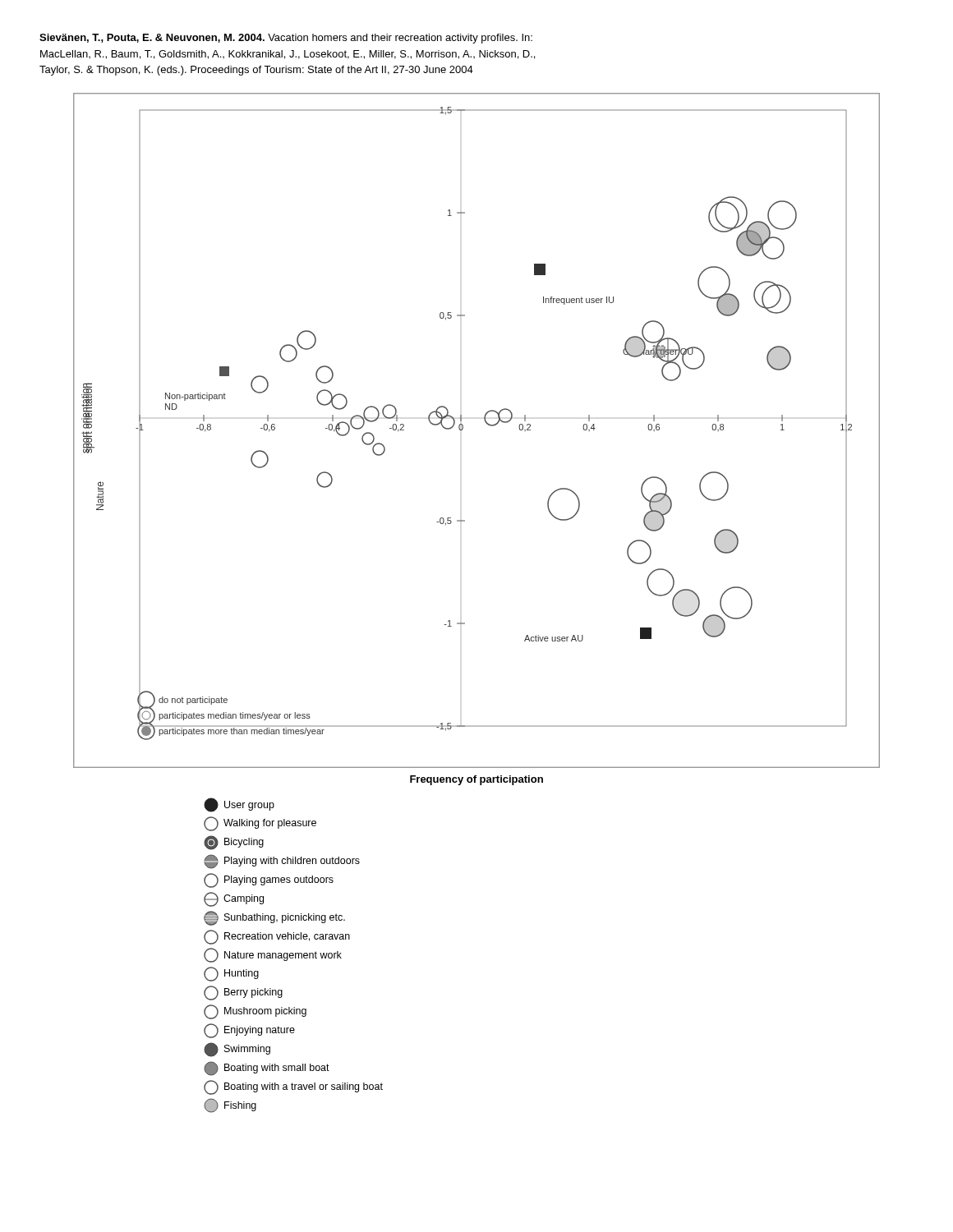The height and width of the screenshot is (1232, 953).
Task: Click on the scatter plot
Action: click(476, 430)
